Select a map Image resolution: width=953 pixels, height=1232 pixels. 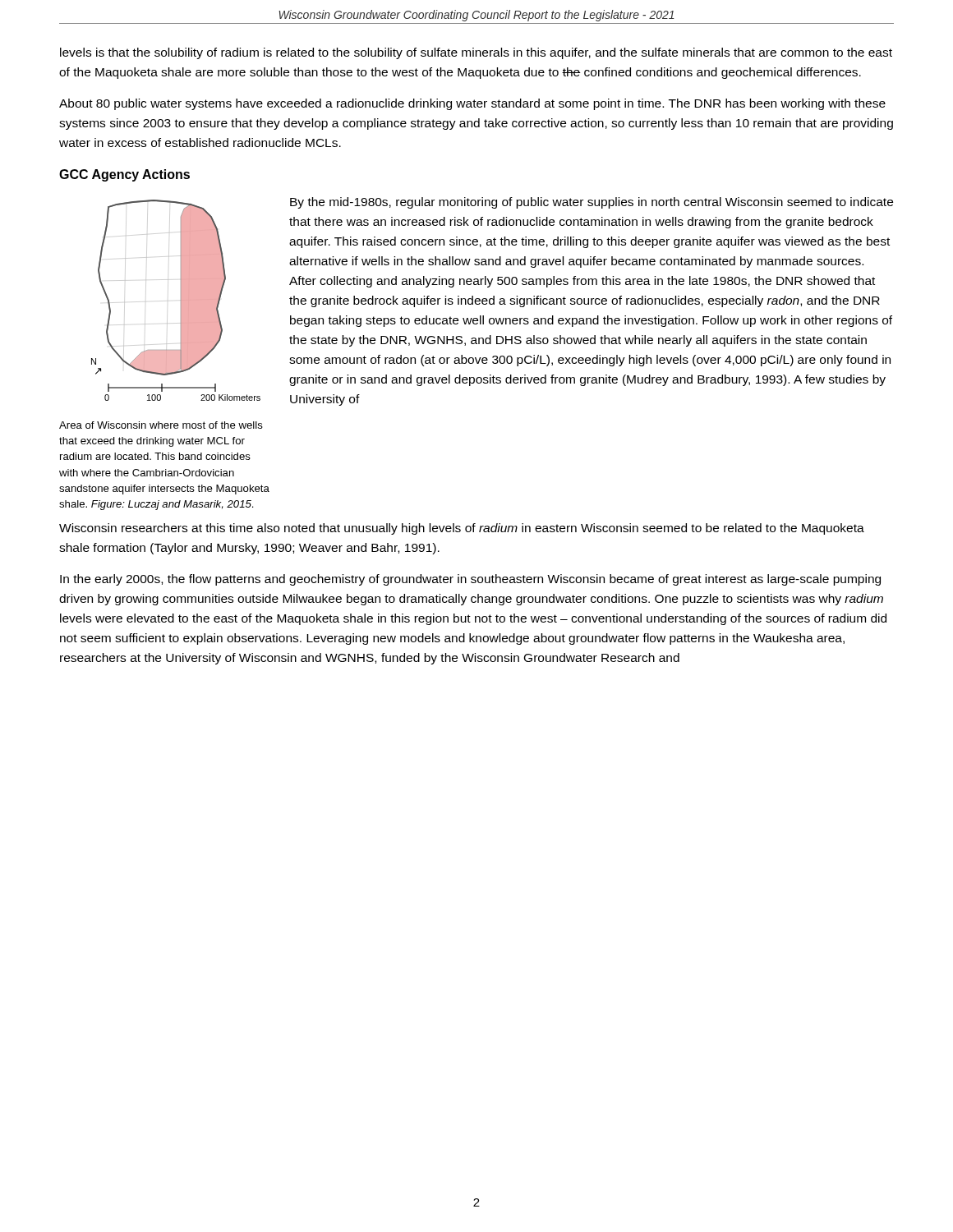click(165, 303)
